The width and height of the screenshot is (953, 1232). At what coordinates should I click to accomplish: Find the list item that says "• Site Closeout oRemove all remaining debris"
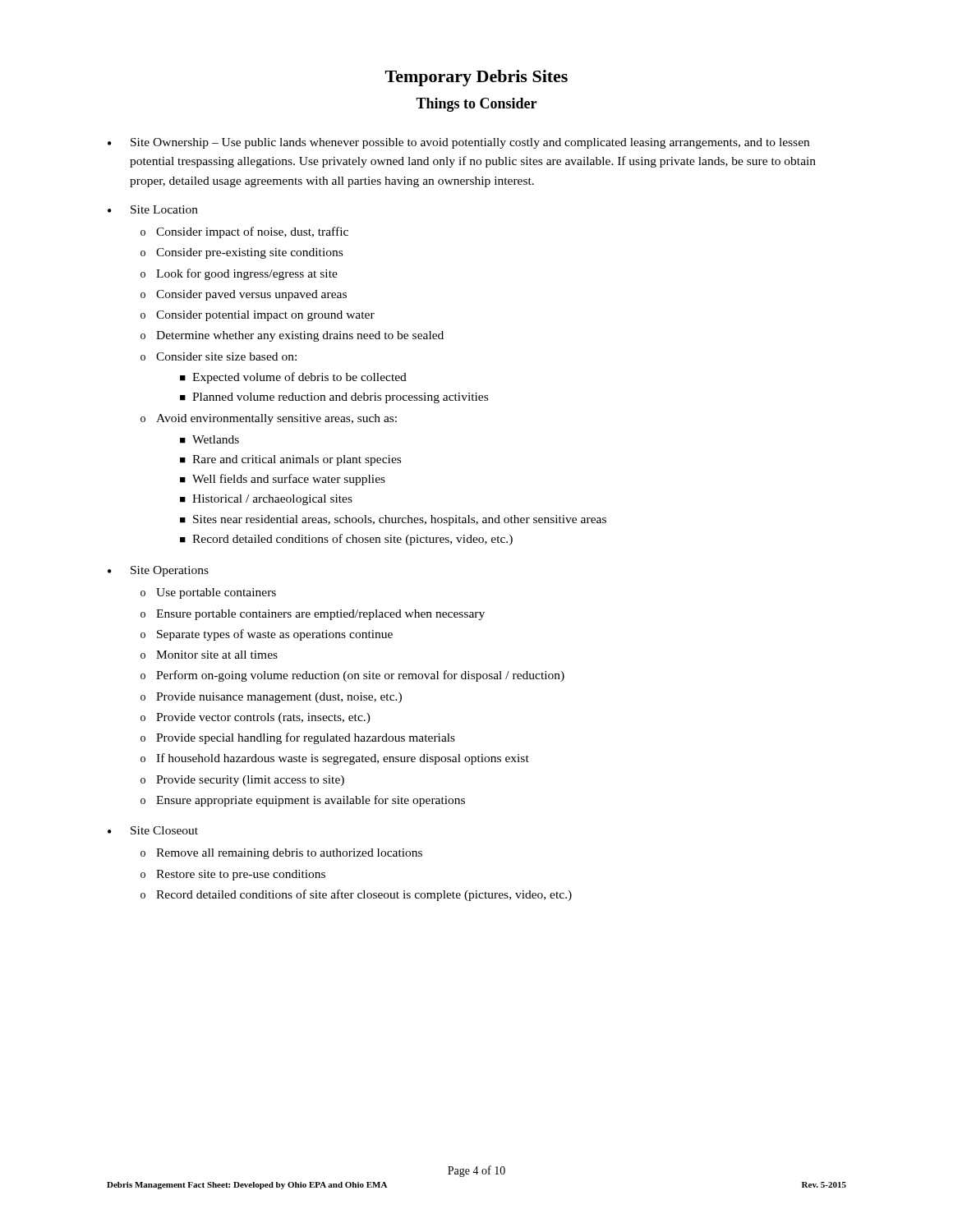[x=153, y=830]
